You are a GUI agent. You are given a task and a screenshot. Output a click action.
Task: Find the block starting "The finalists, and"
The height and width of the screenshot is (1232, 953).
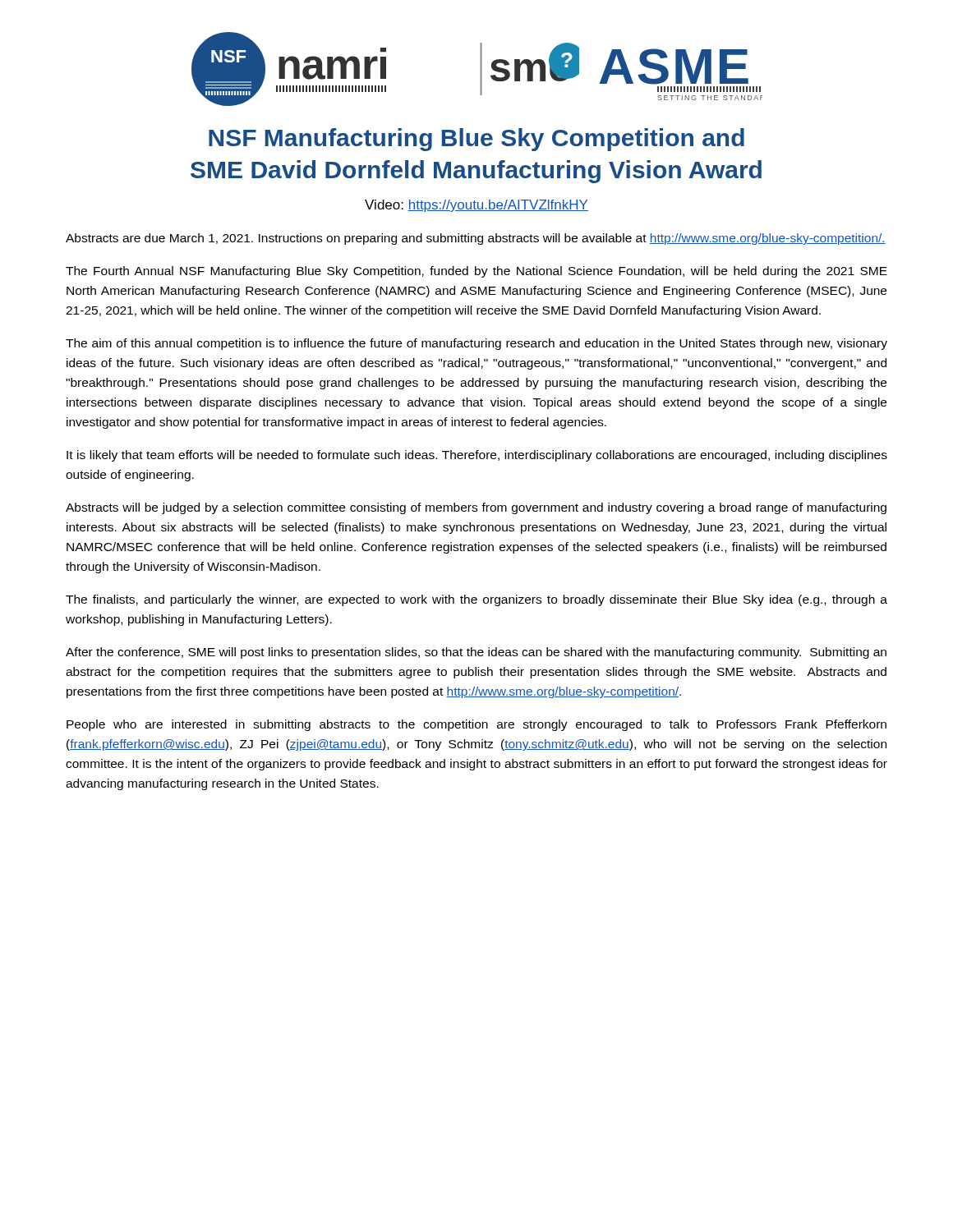click(x=476, y=609)
